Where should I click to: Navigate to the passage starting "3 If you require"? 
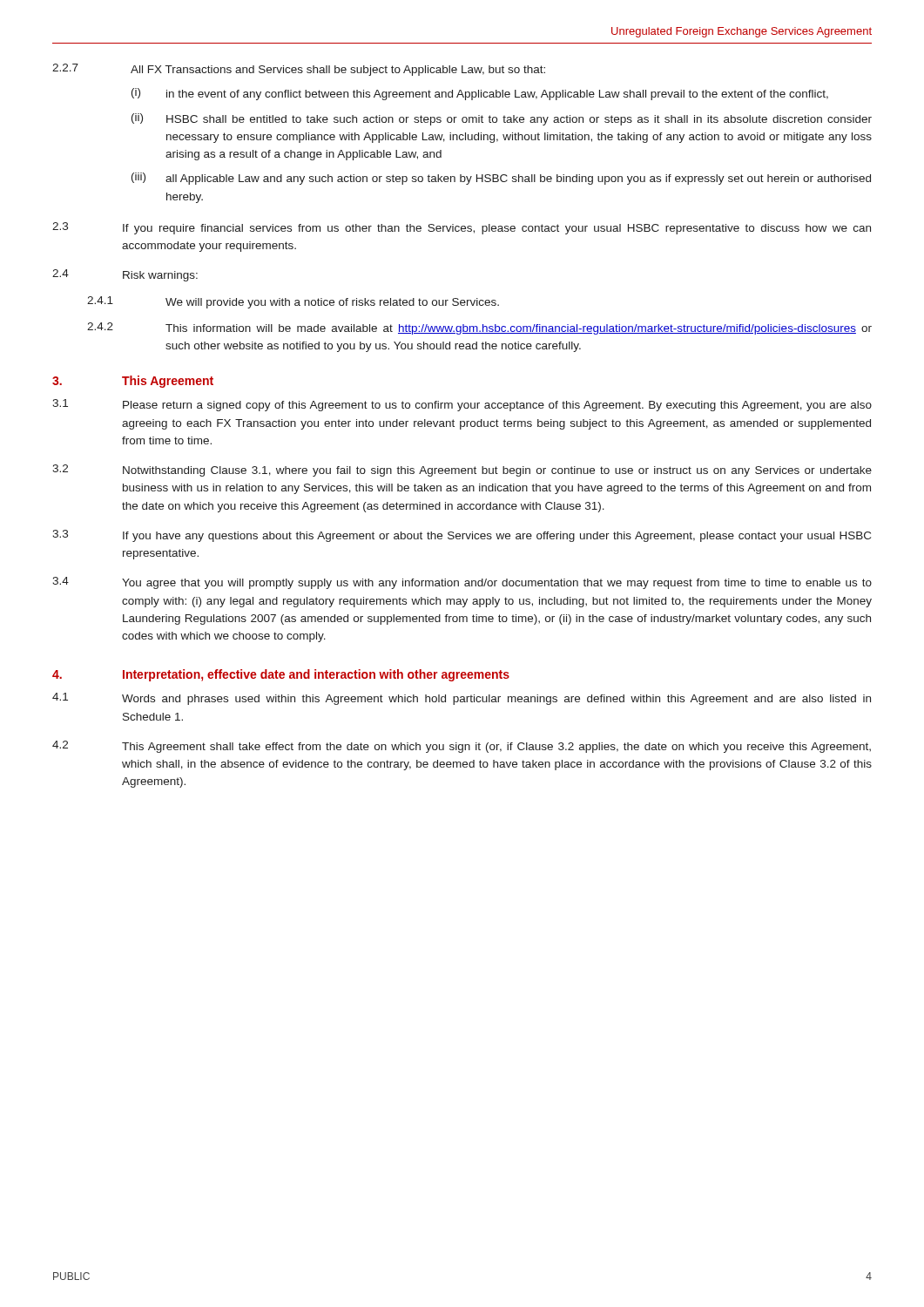coord(462,237)
